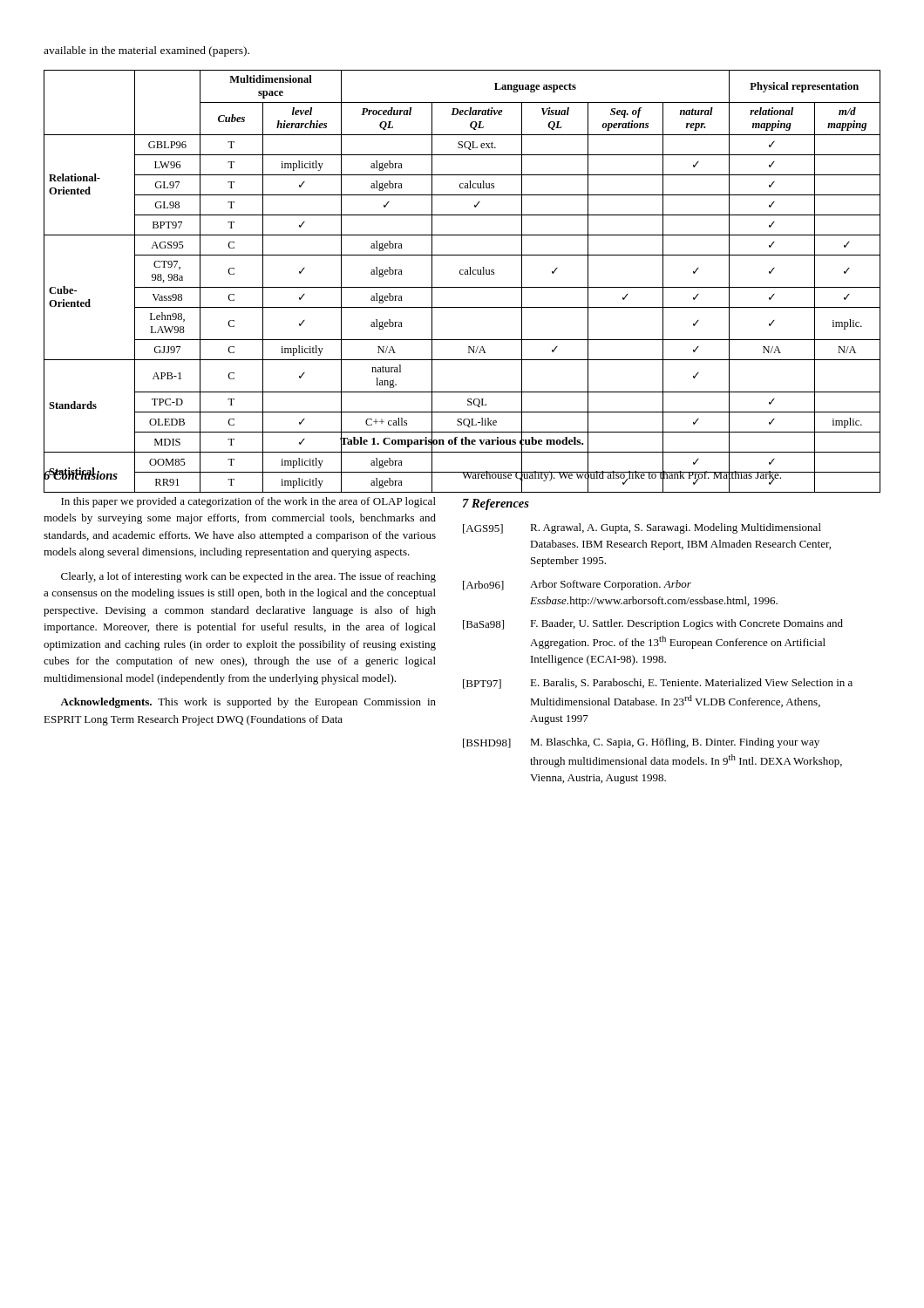924x1308 pixels.
Task: Point to the block starting "In this paper we"
Action: click(x=240, y=610)
